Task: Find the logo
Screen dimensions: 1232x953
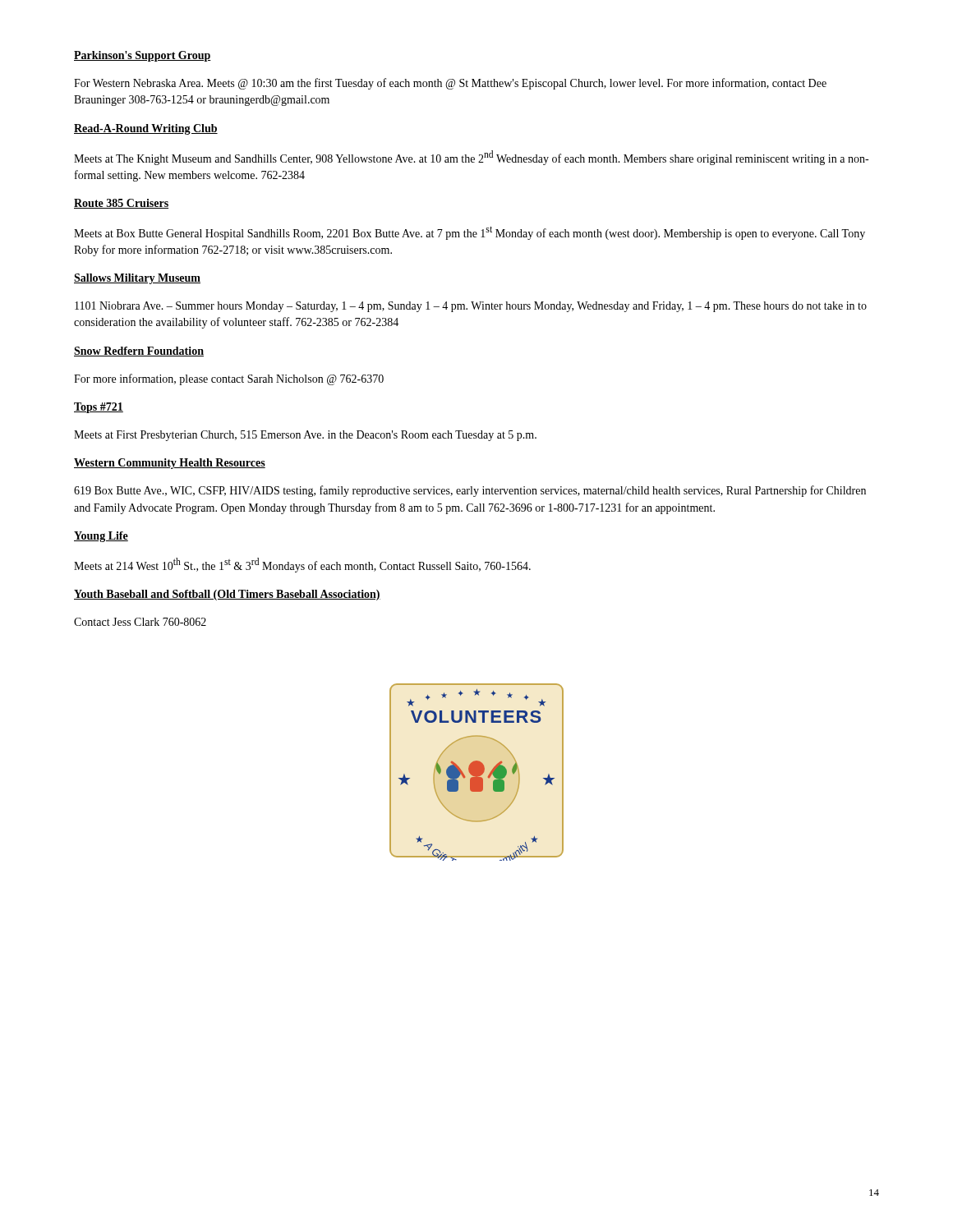Action: (476, 772)
